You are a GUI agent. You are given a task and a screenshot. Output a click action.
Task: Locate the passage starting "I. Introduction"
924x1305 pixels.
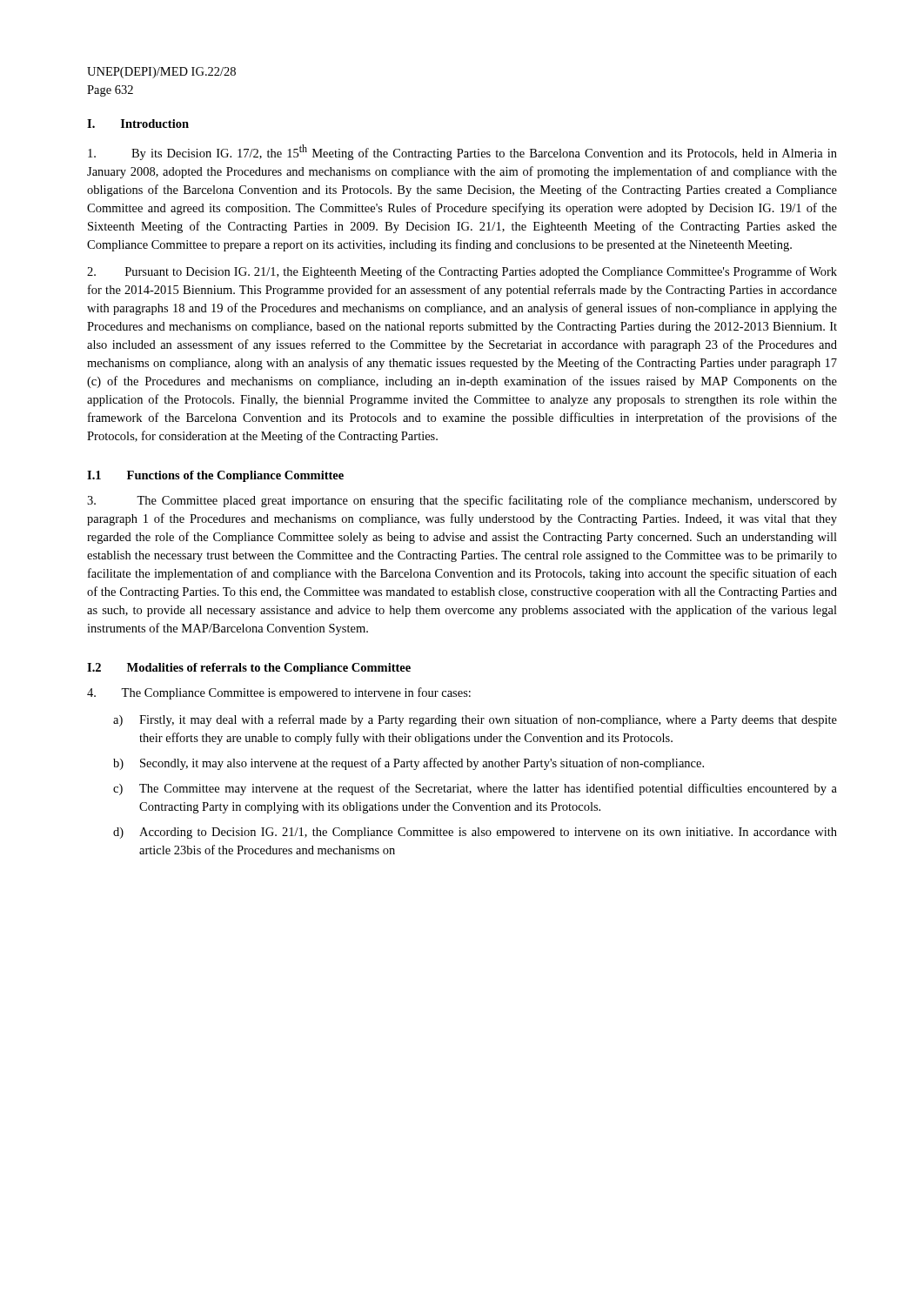tap(138, 124)
